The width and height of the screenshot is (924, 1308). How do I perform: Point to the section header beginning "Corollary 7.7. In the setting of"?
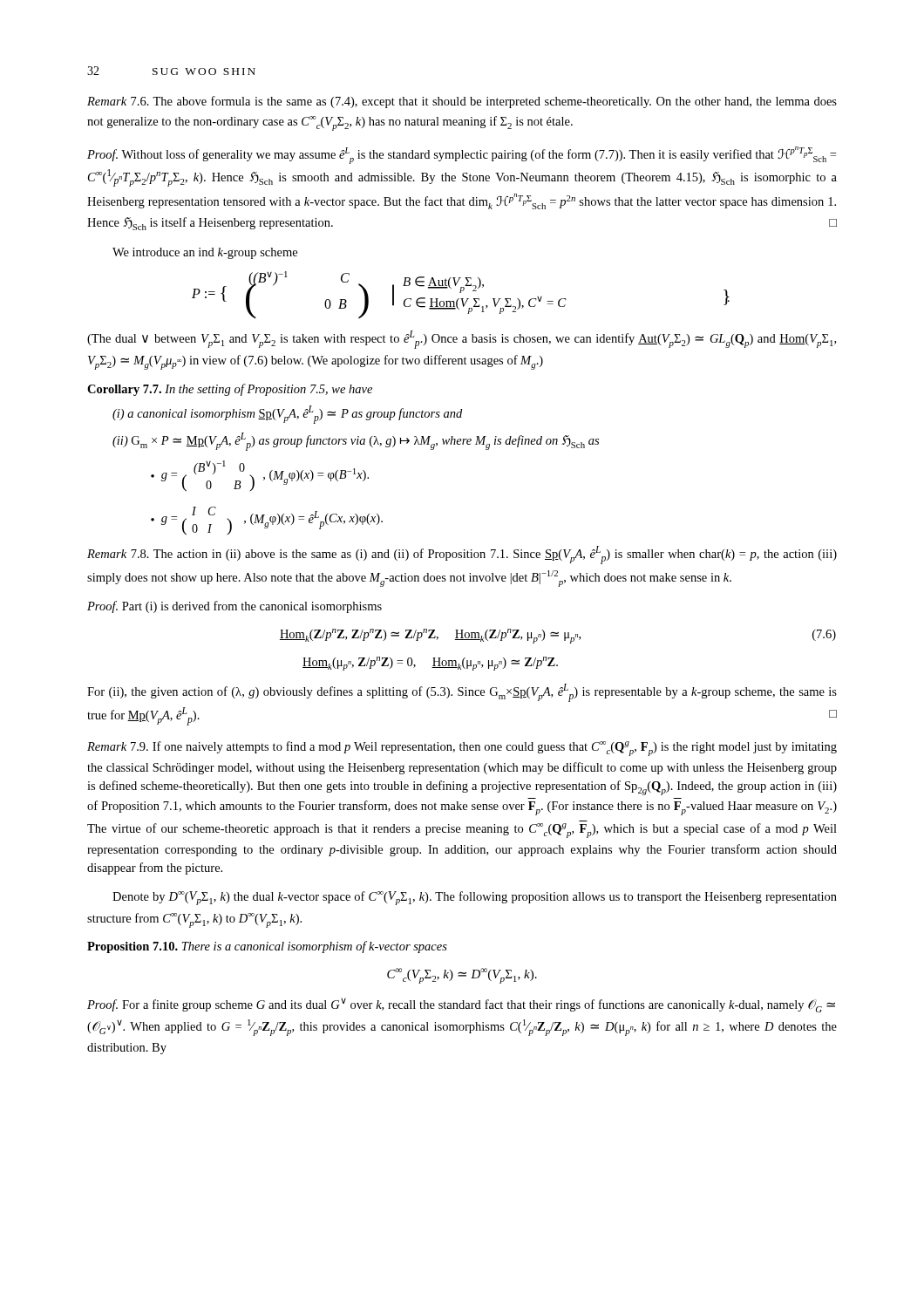[230, 389]
